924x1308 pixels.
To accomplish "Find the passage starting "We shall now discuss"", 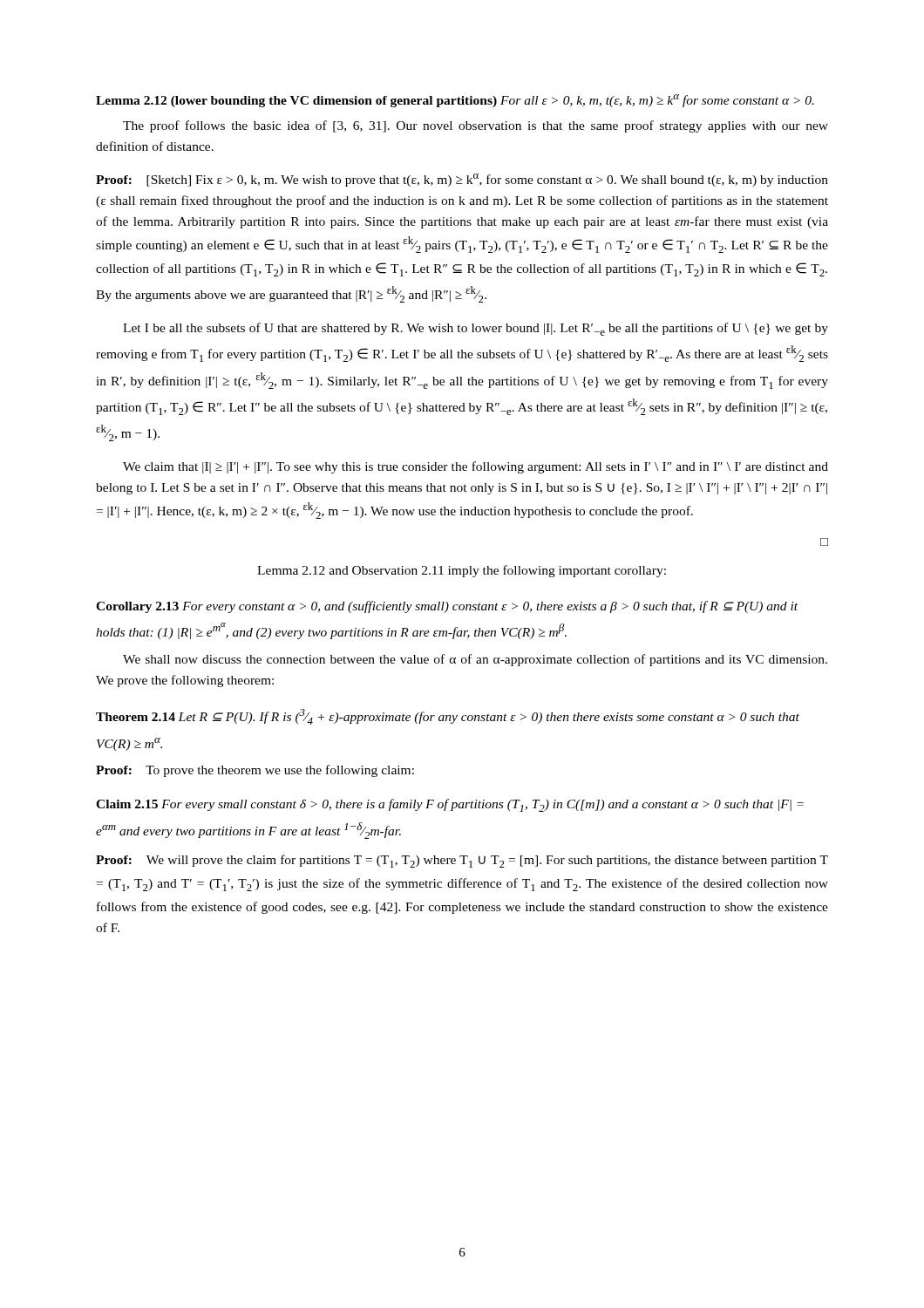I will coord(462,669).
